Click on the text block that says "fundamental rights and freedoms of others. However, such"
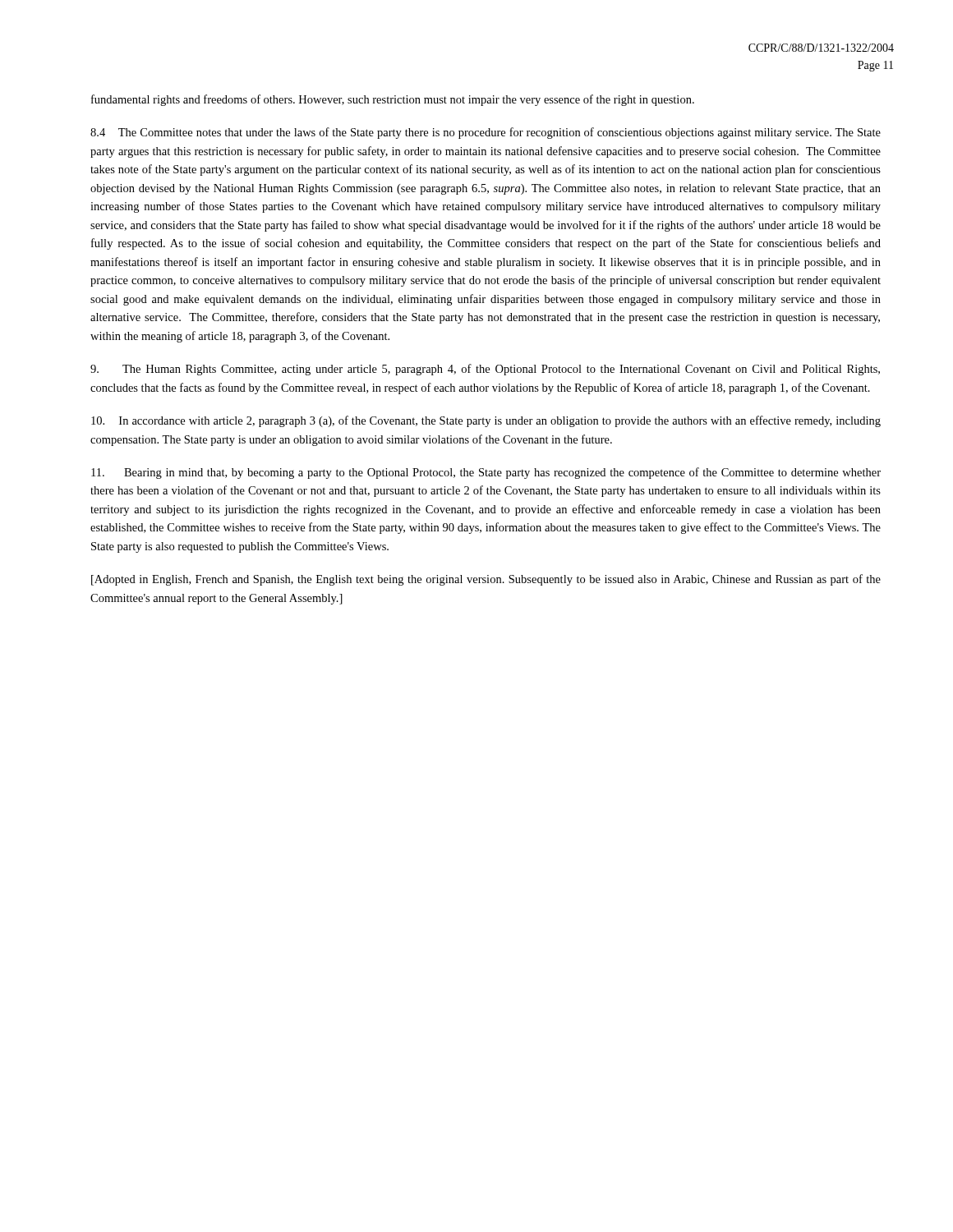 coord(392,99)
